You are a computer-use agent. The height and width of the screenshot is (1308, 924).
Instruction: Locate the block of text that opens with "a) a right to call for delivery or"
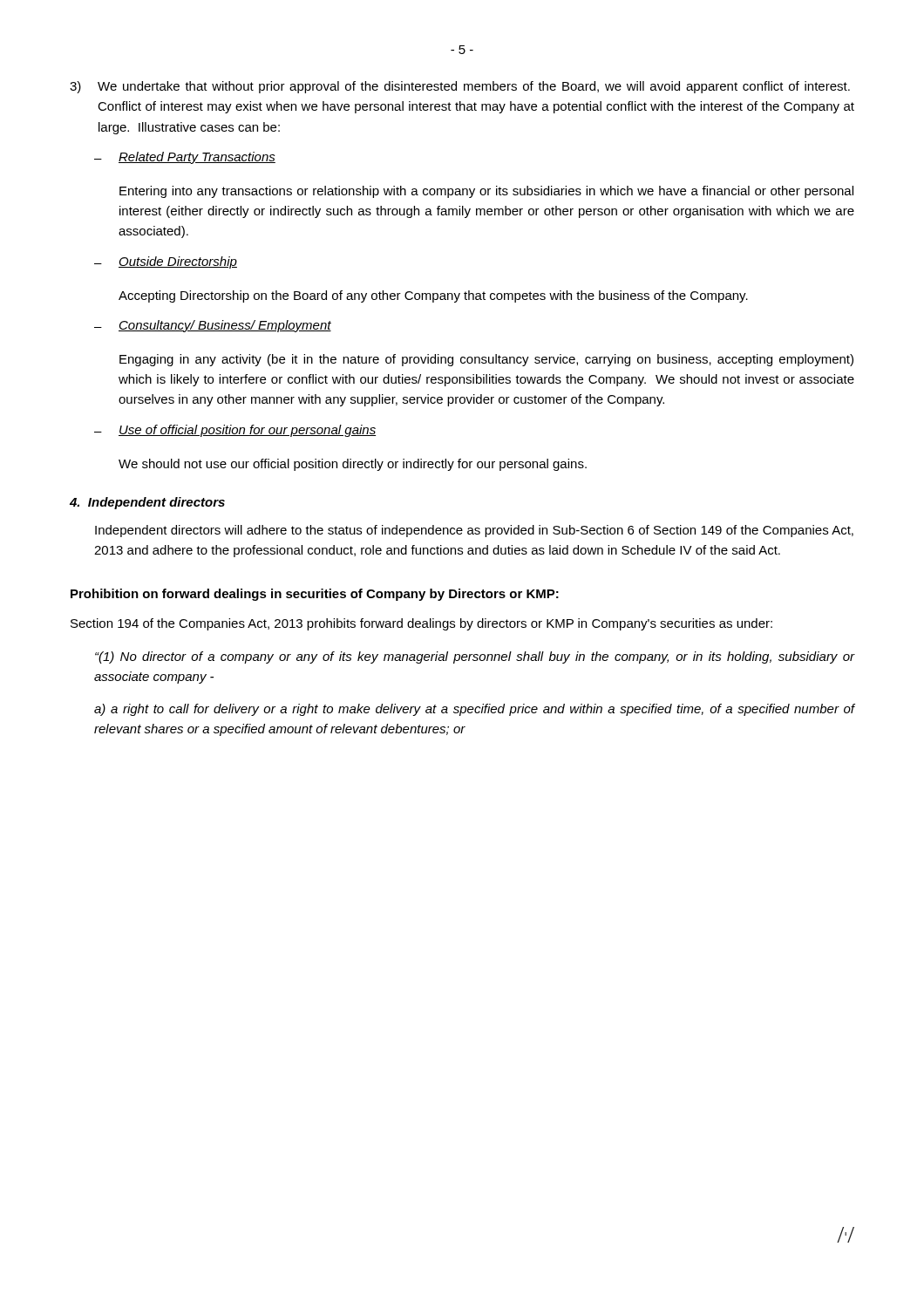tap(474, 719)
